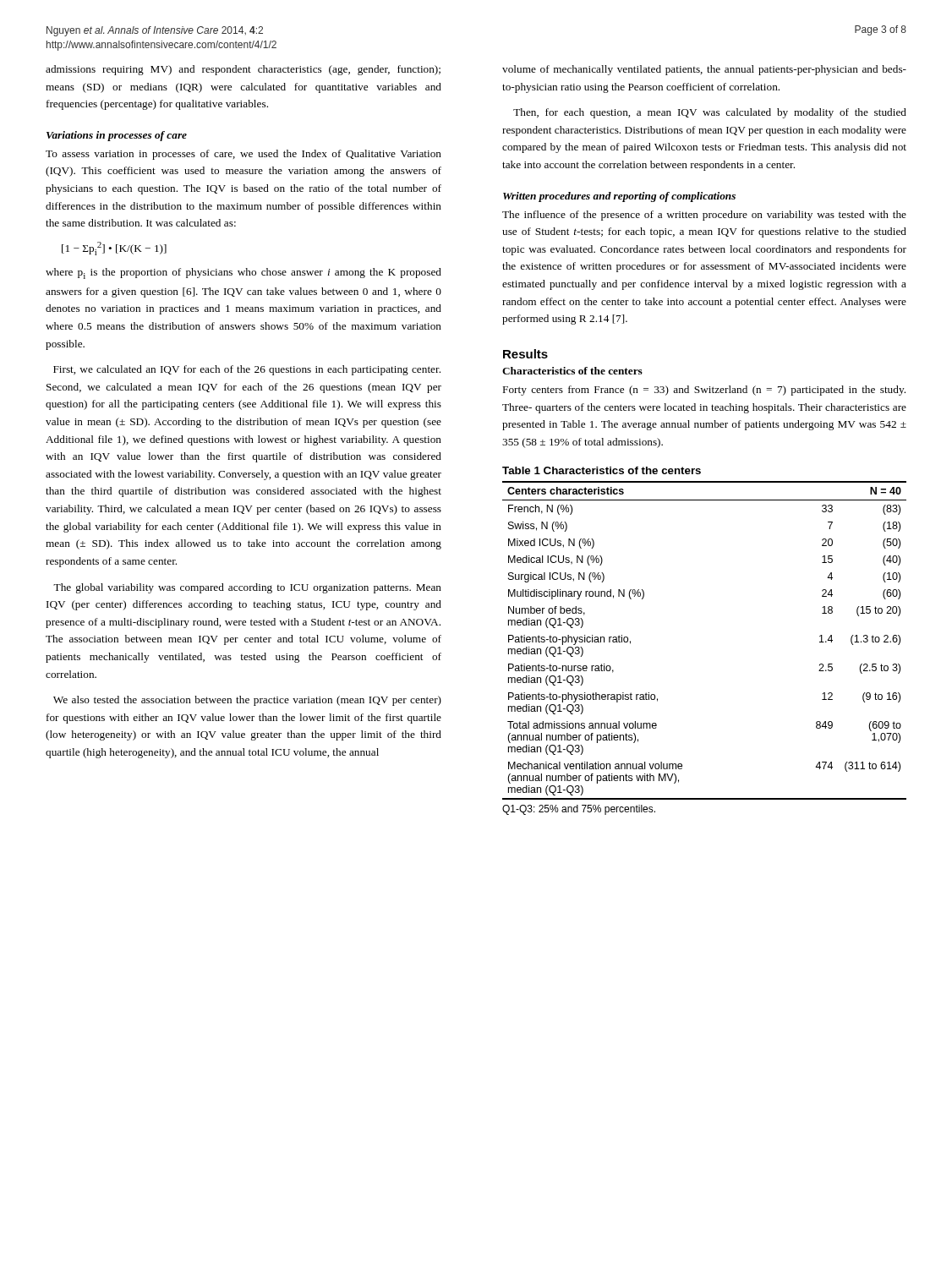The width and height of the screenshot is (952, 1268).
Task: Locate the text block that says "admissions requiring MV) and respondent characteristics"
Action: (x=244, y=86)
